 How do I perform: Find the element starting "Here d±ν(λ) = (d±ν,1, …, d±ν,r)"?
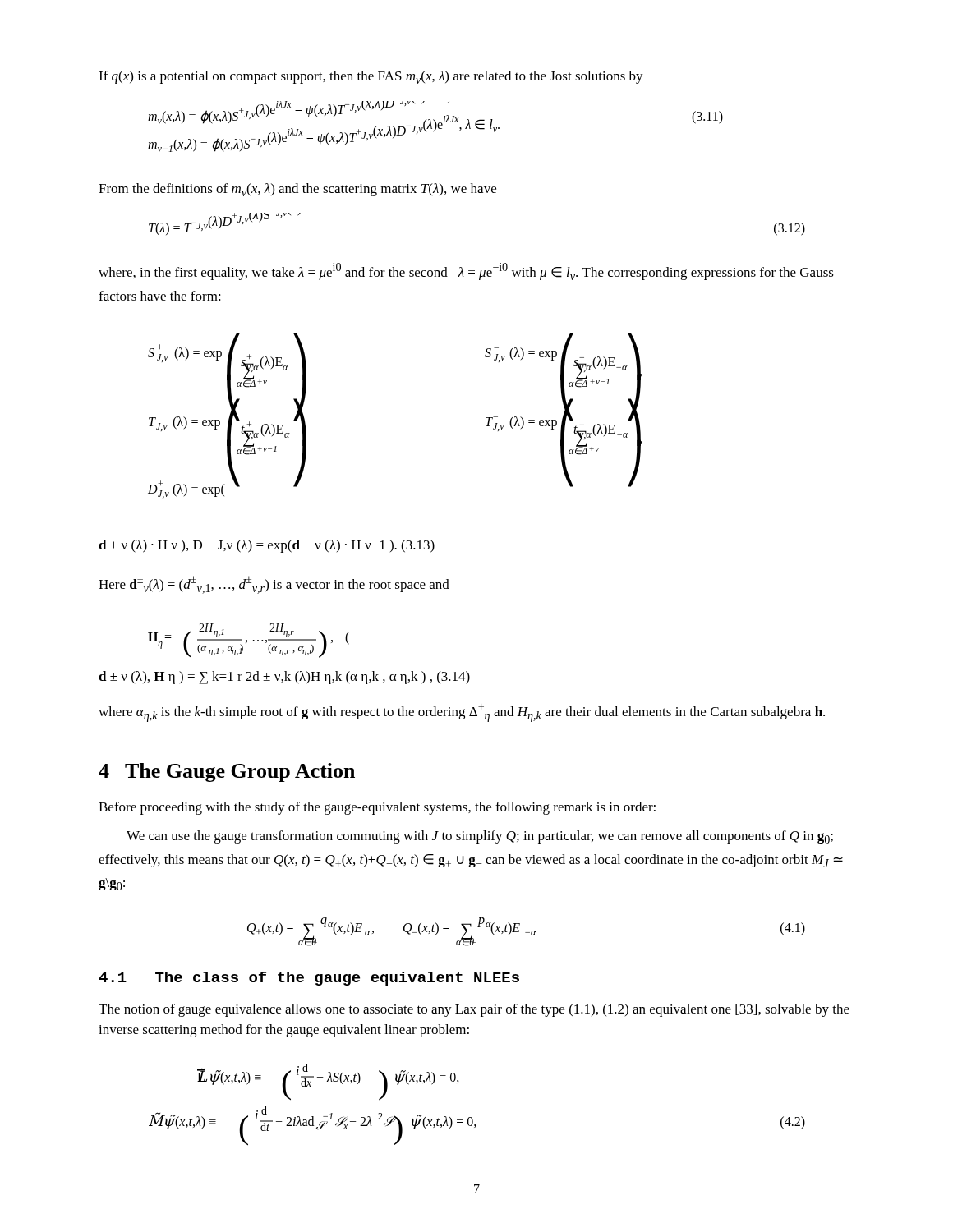pyautogui.click(x=274, y=583)
